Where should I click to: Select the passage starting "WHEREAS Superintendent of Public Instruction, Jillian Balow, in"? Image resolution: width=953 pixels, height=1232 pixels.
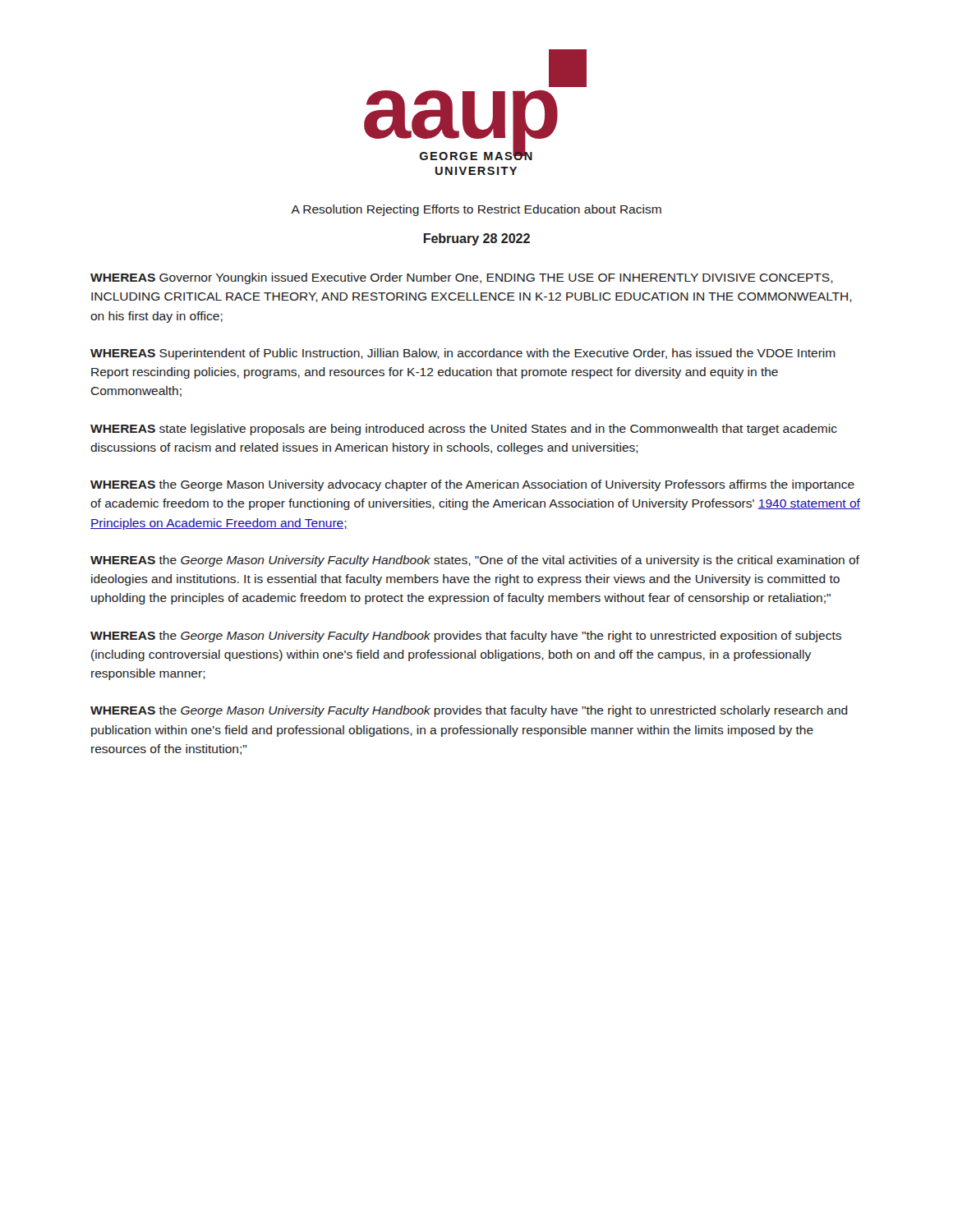click(463, 372)
